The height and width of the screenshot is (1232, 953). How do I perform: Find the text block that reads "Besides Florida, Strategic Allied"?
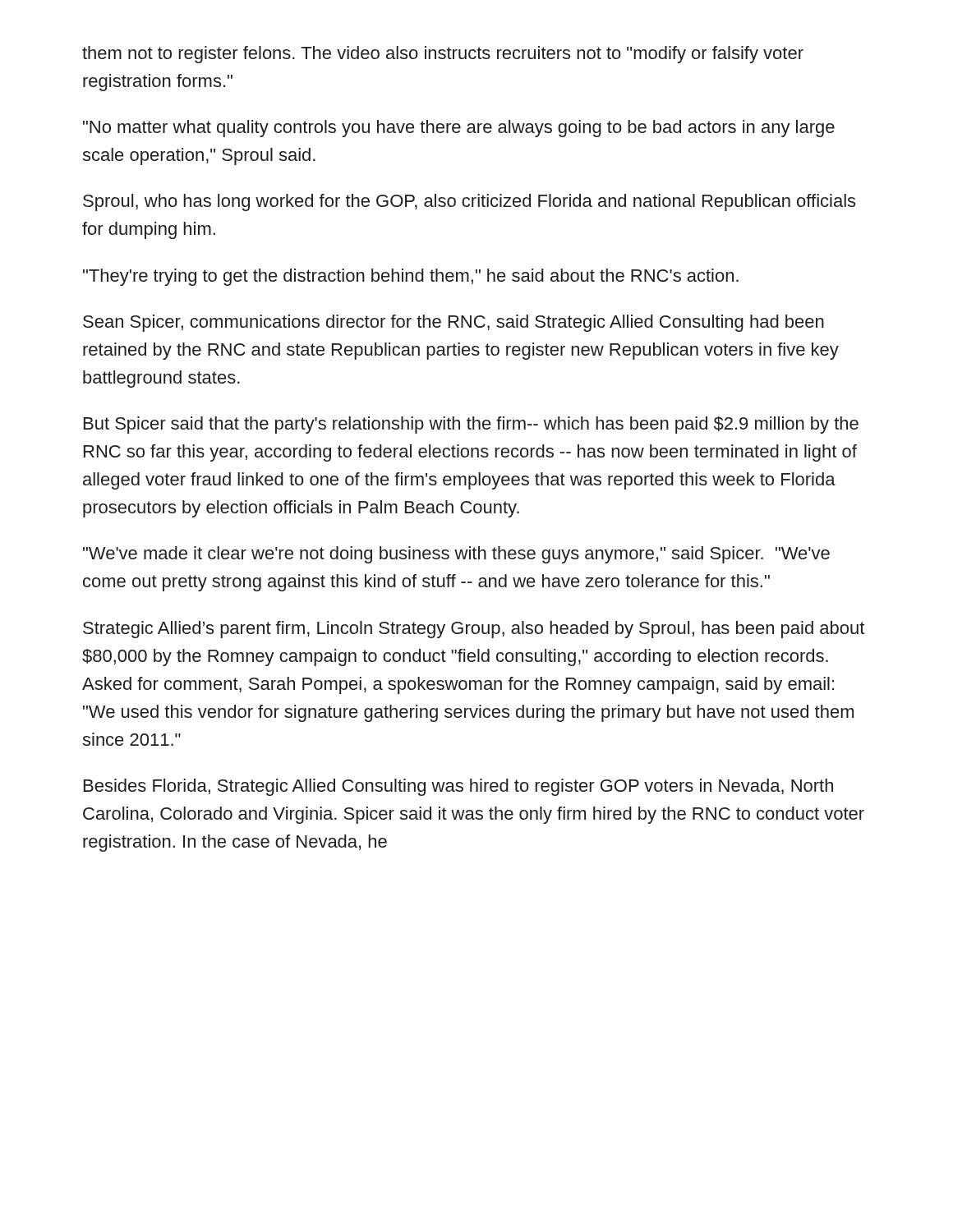click(473, 814)
